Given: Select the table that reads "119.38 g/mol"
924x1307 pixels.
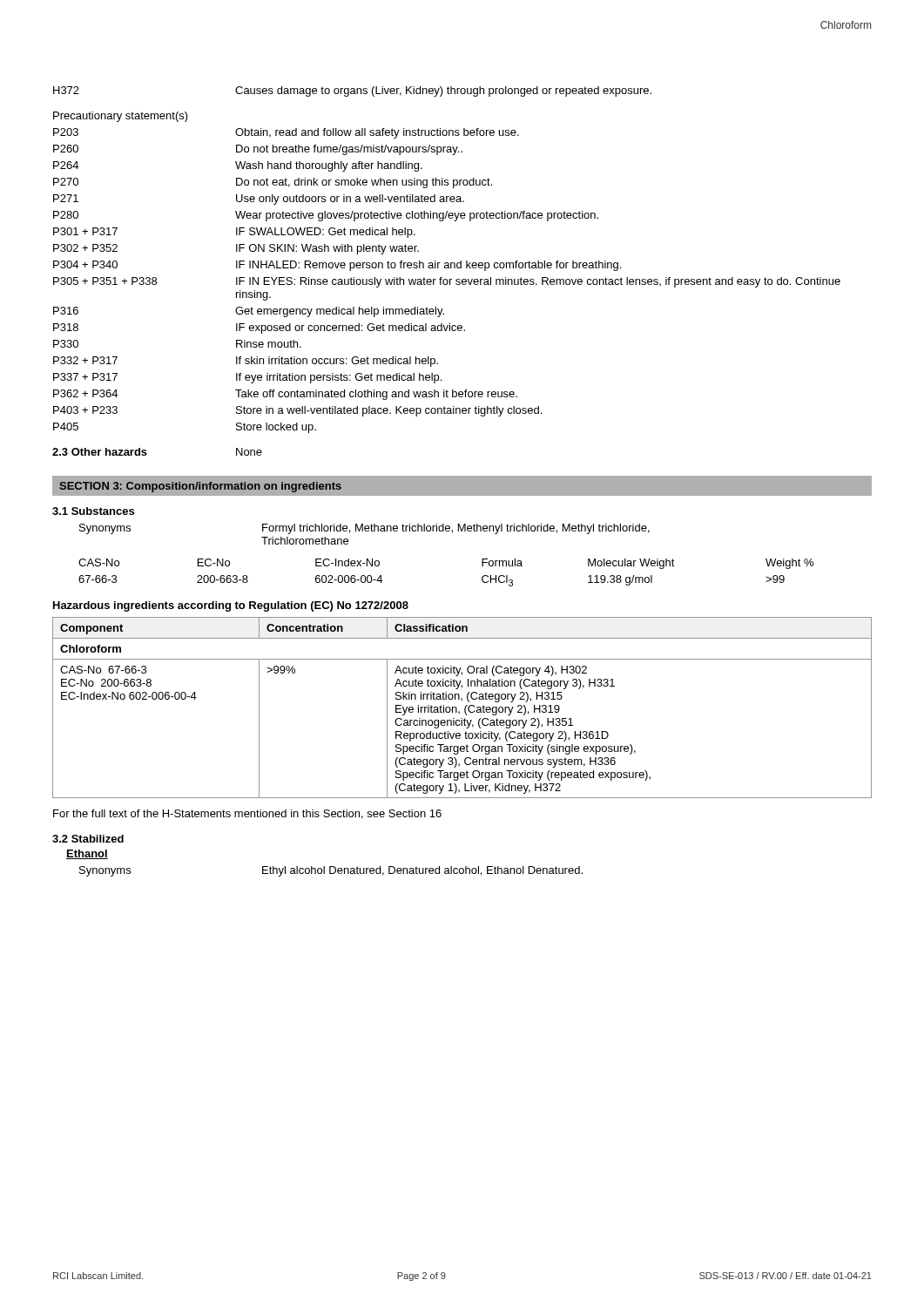Looking at the screenshot, I should tap(475, 572).
